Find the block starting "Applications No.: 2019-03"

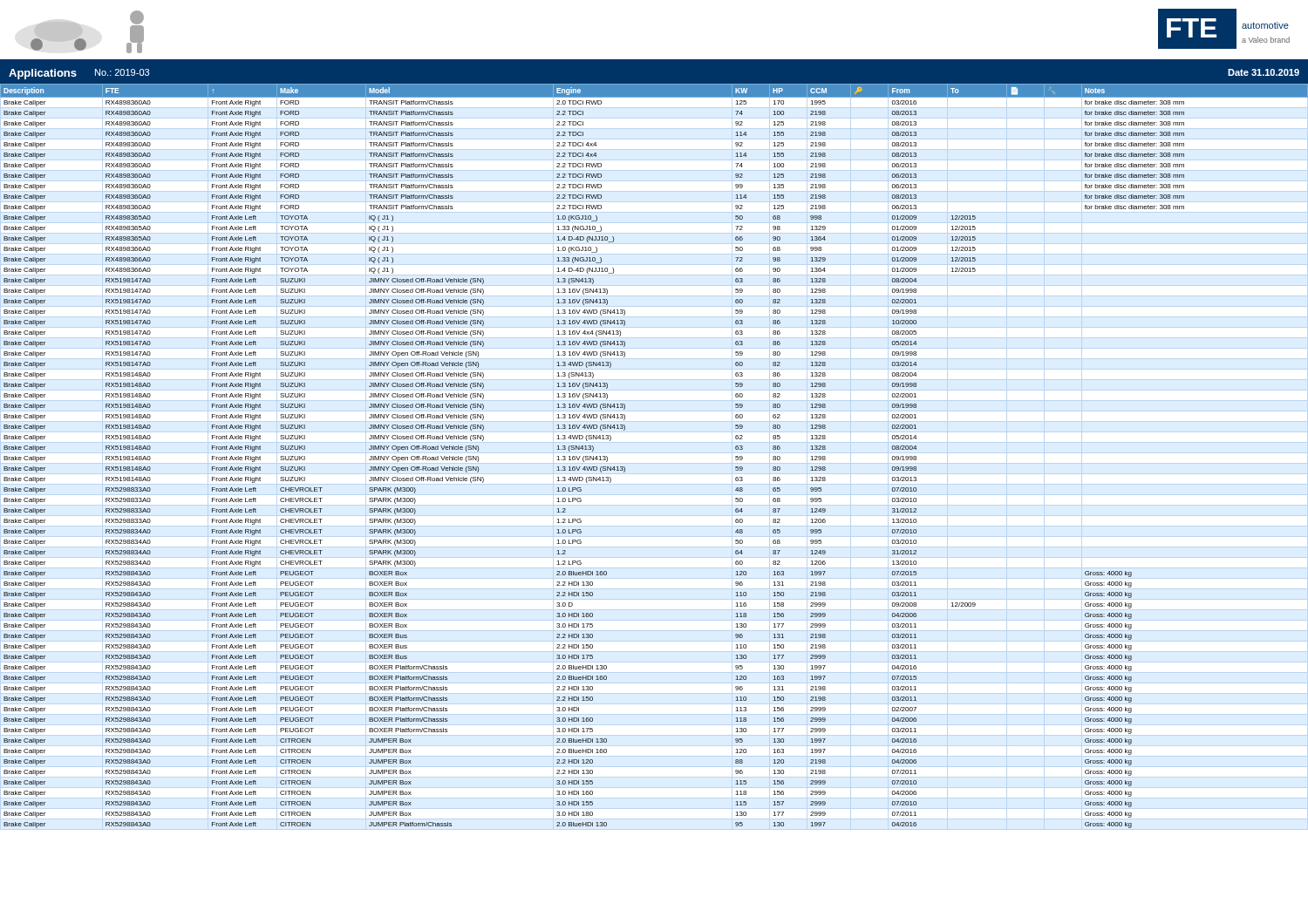654,72
